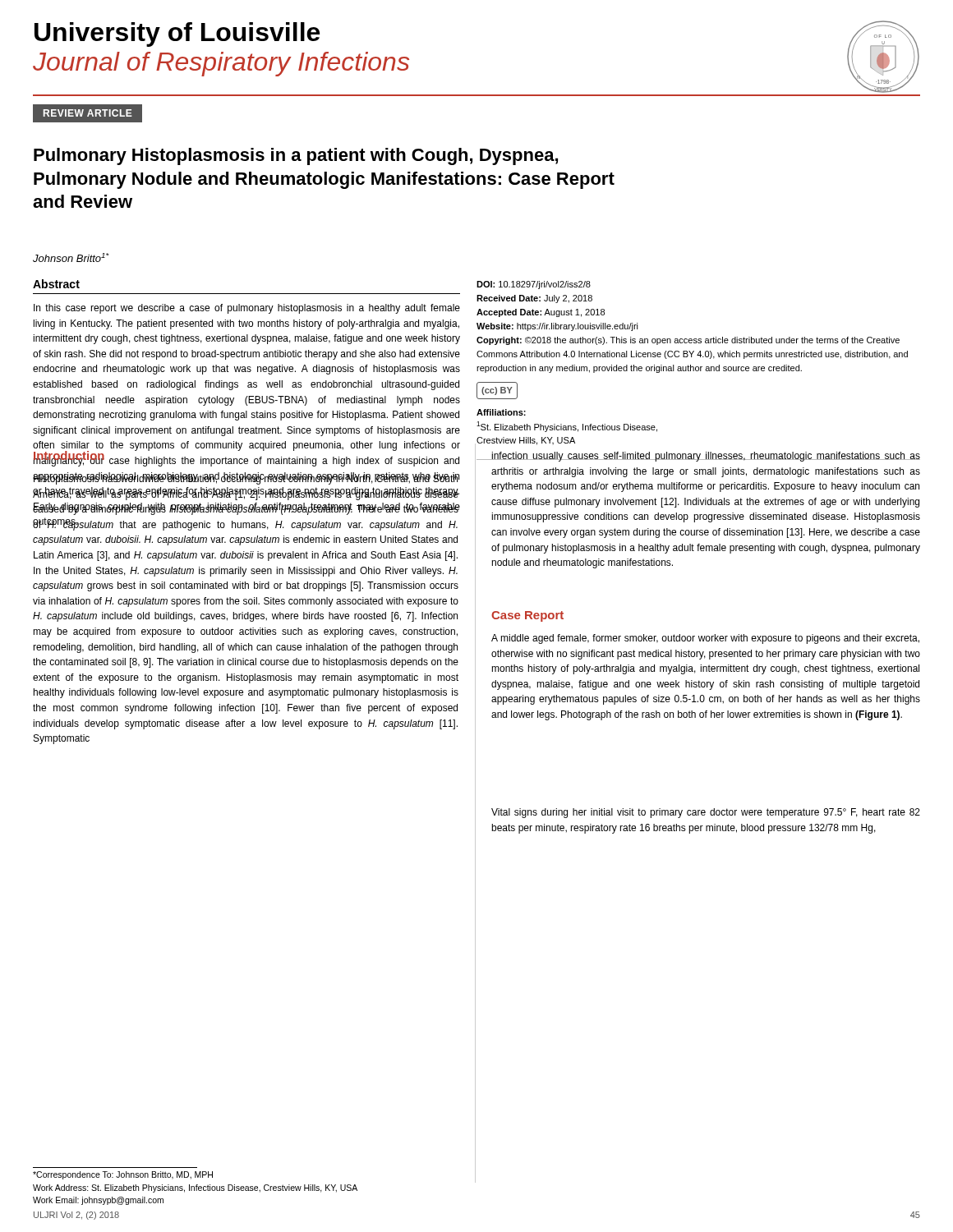953x1232 pixels.
Task: Find the block on this page that starts "DOI: 10.18297/jri/vol2/iss2/8 Received Date:"
Action: (x=698, y=369)
